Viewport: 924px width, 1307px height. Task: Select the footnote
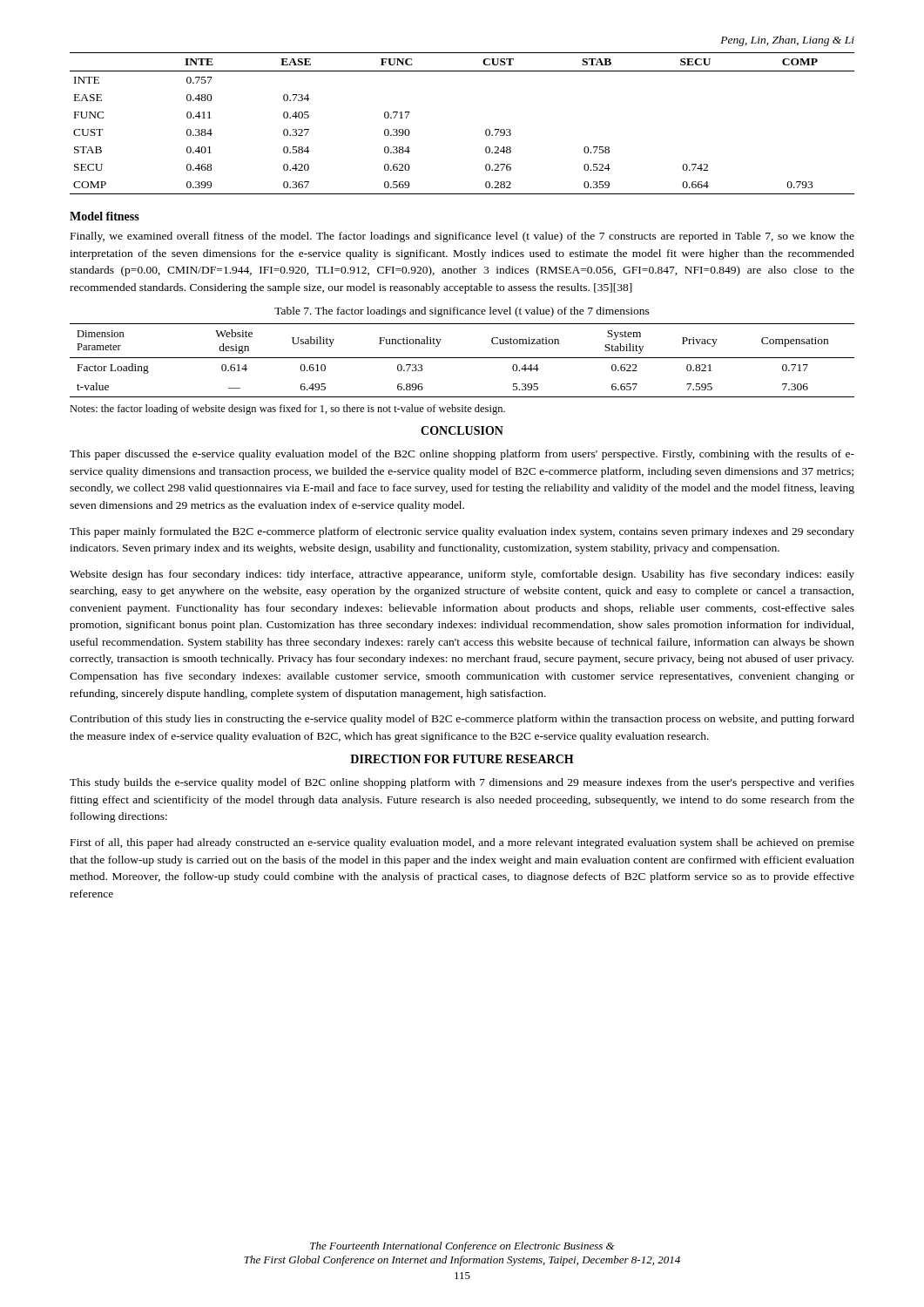pos(288,409)
